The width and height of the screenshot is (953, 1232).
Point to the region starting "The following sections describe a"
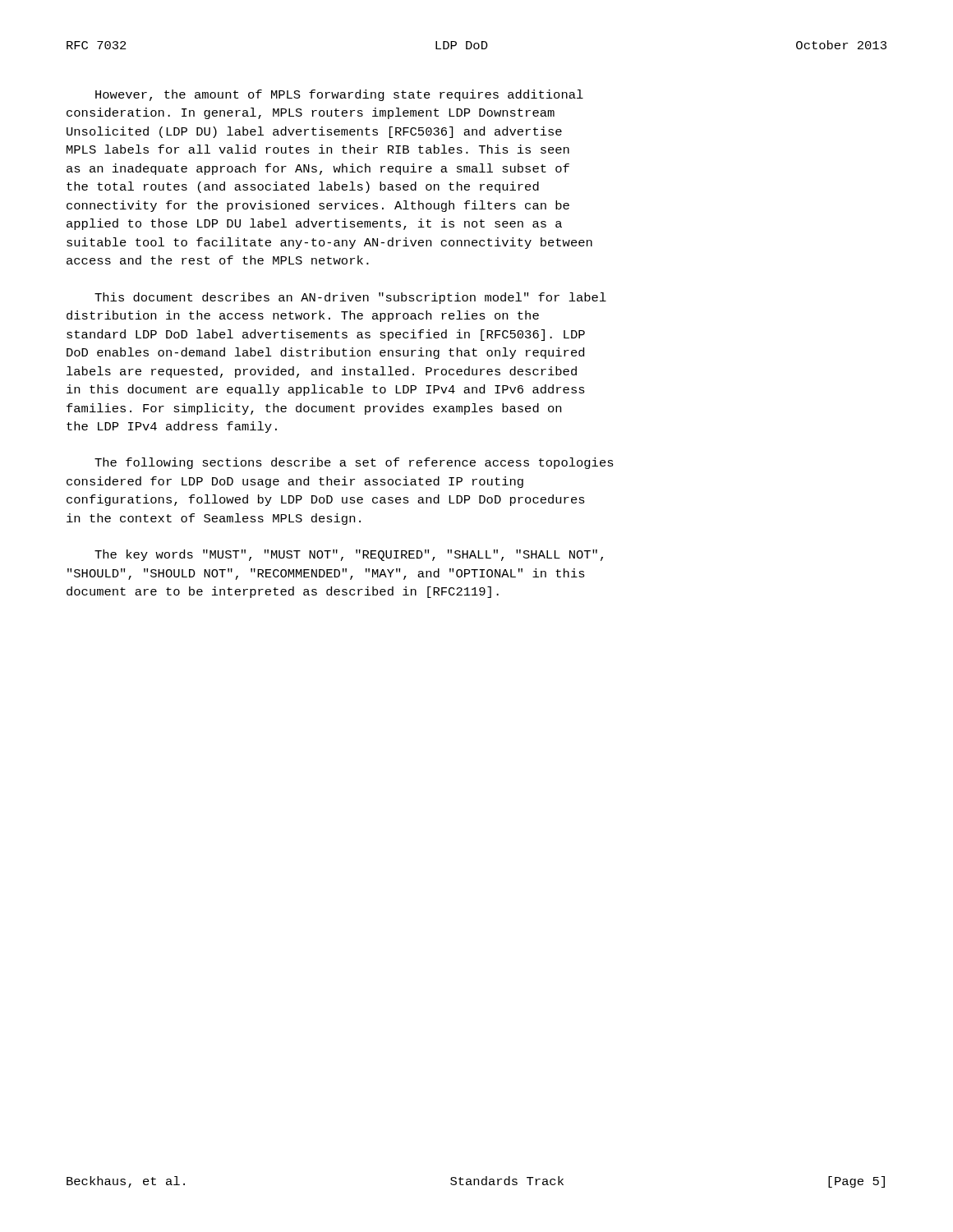(x=340, y=491)
